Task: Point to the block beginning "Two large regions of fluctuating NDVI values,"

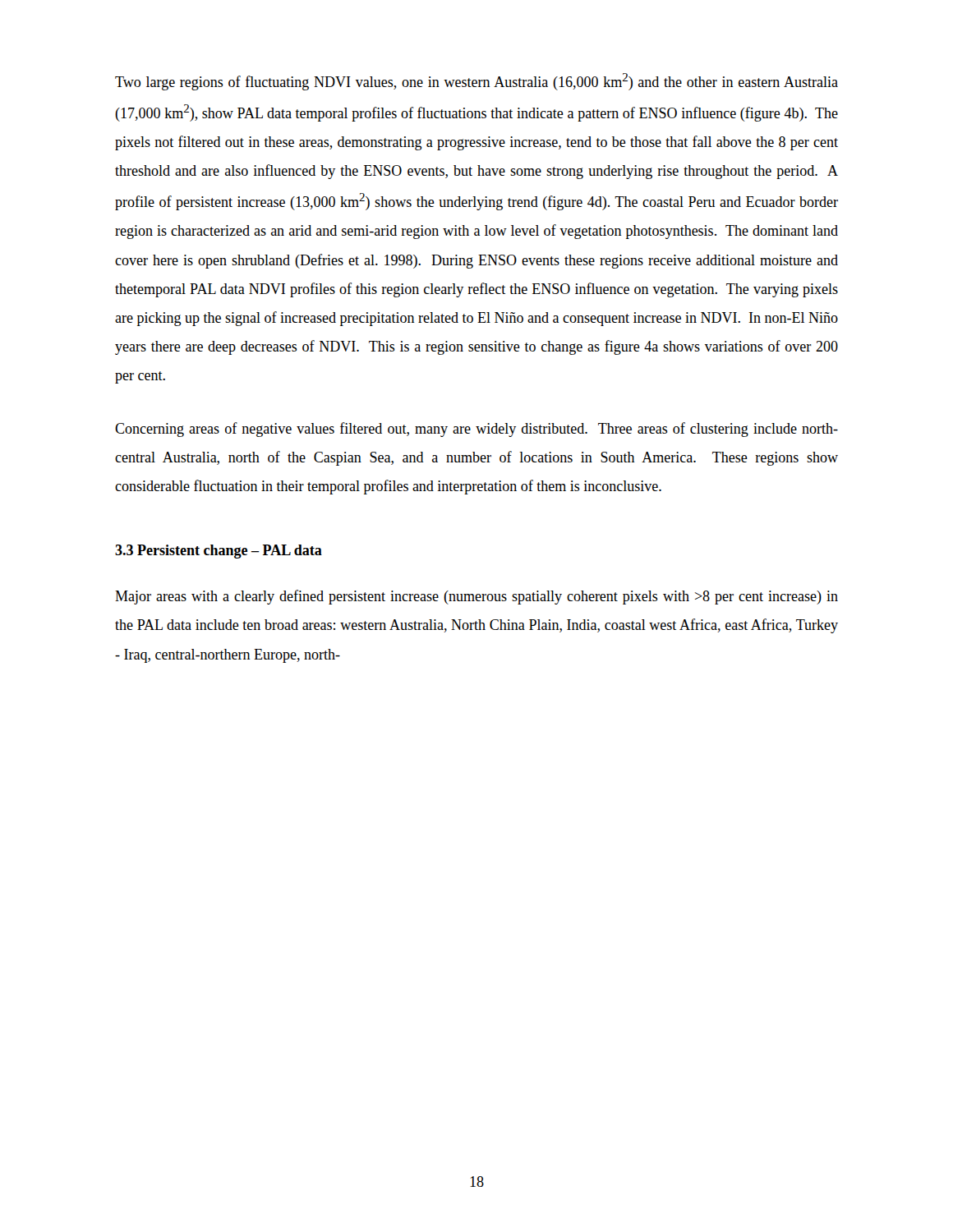Action: (x=476, y=227)
